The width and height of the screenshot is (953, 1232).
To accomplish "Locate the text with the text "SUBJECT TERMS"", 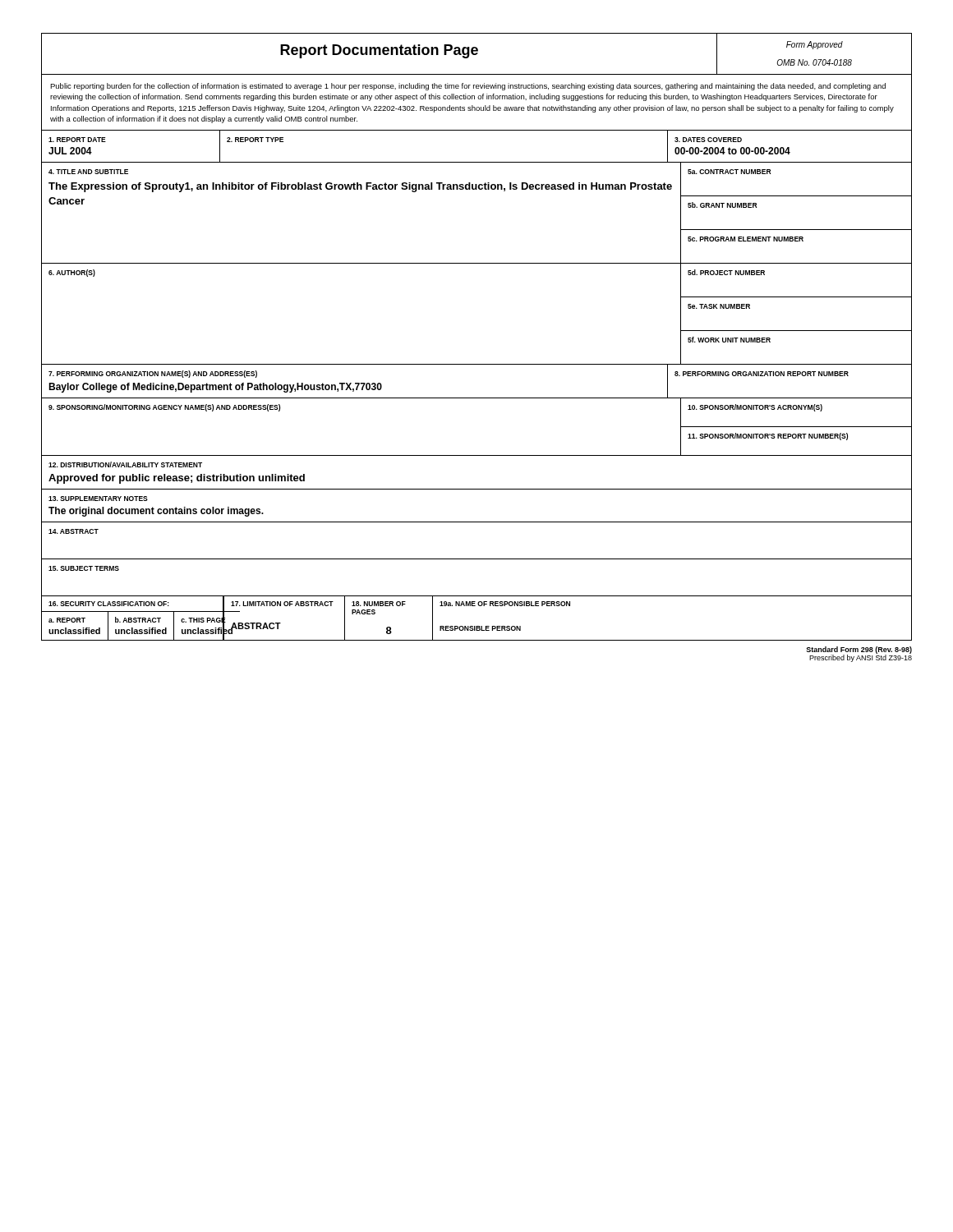I will pyautogui.click(x=476, y=569).
